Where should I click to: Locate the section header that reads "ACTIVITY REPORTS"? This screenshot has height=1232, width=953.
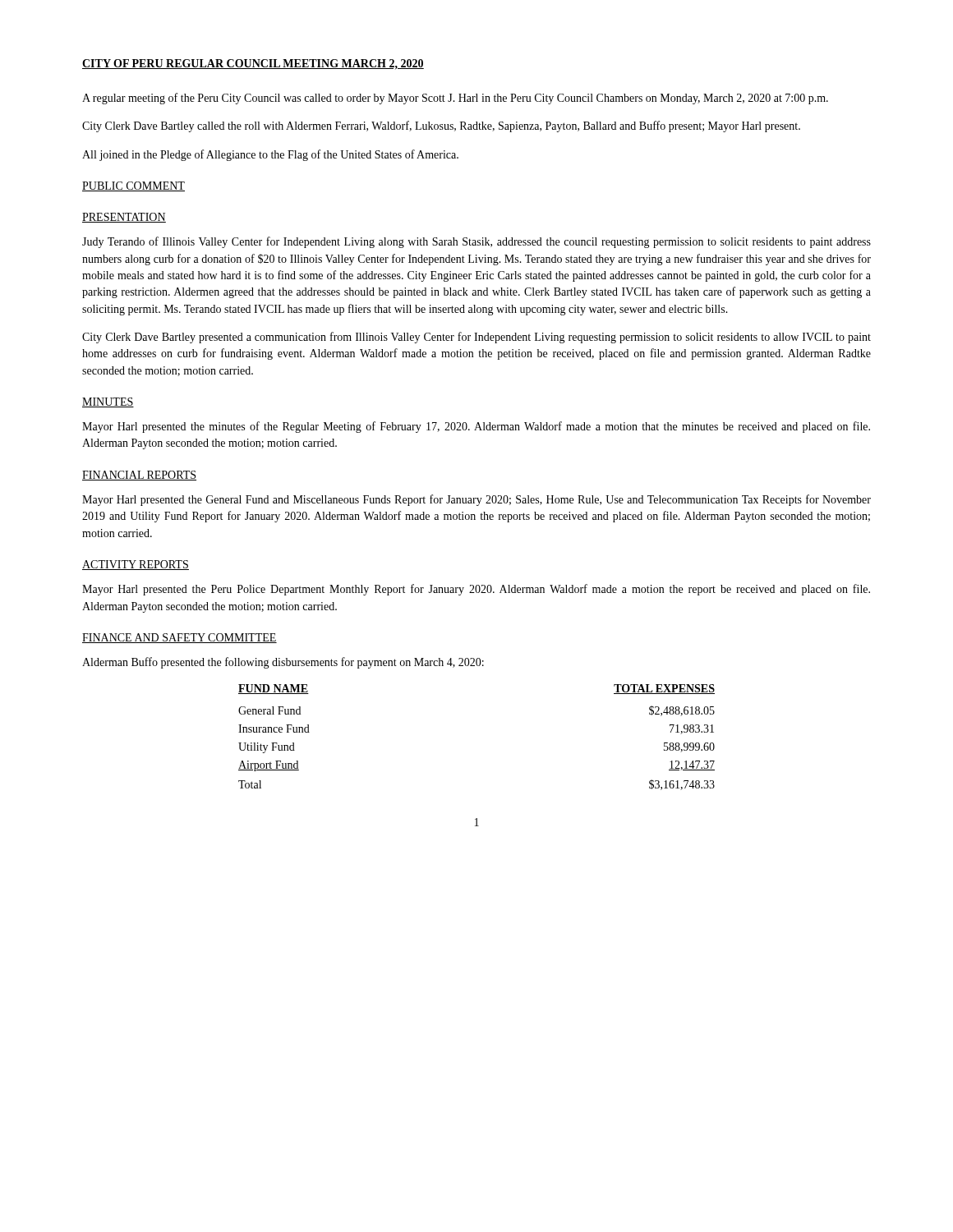[136, 565]
